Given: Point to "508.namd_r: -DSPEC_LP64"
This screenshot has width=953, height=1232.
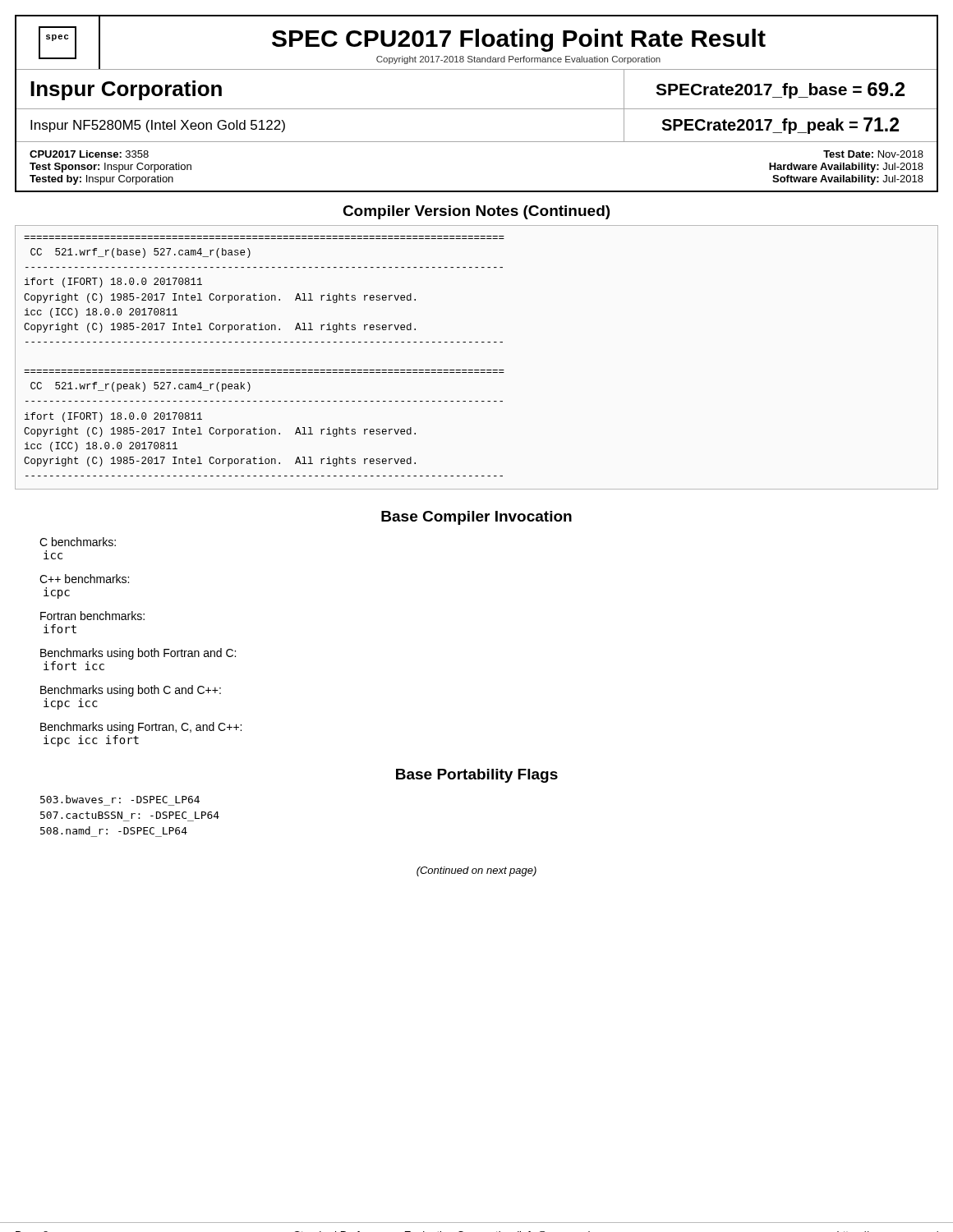Looking at the screenshot, I should [113, 831].
